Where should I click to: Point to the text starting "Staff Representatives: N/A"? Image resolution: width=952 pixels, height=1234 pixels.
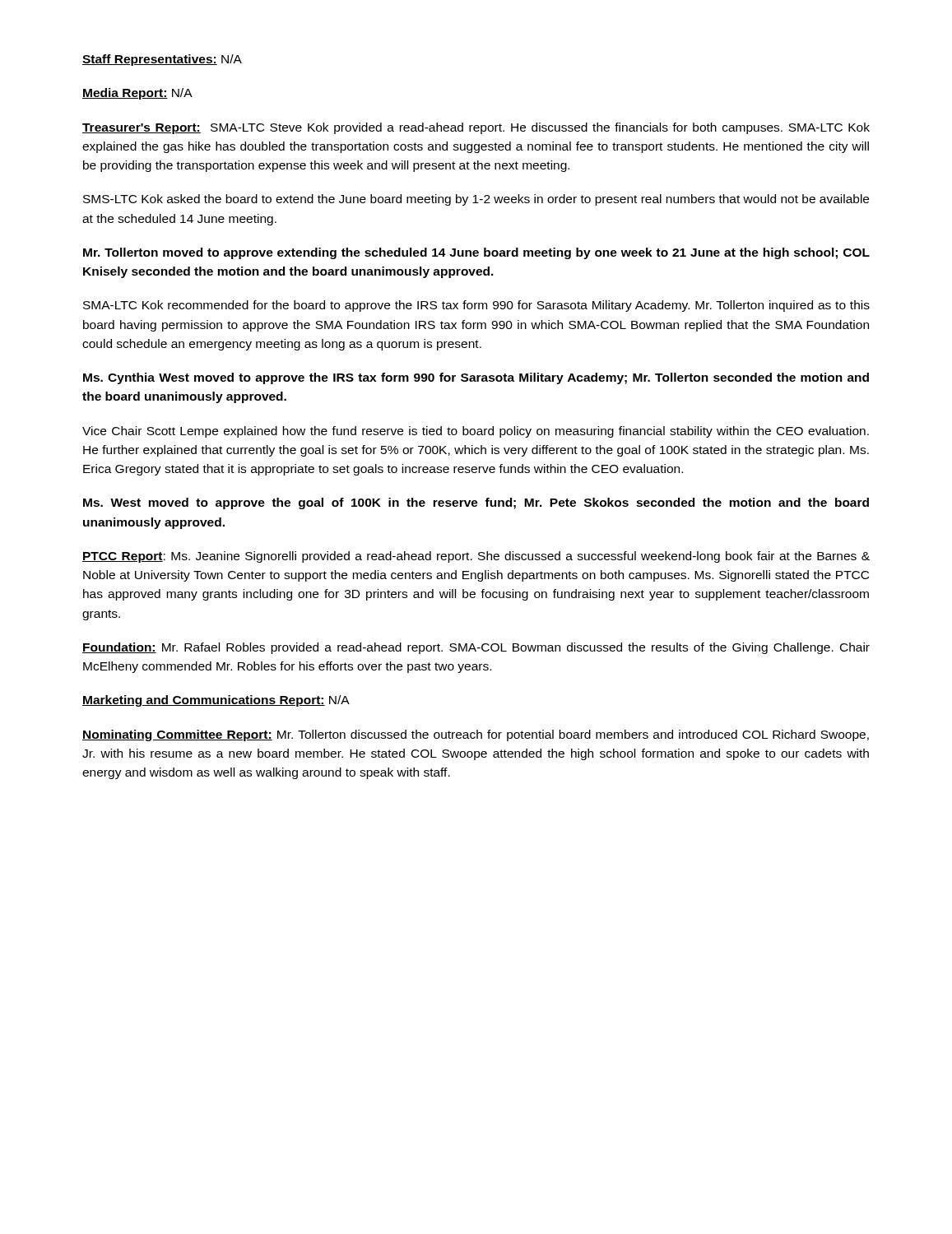(162, 59)
